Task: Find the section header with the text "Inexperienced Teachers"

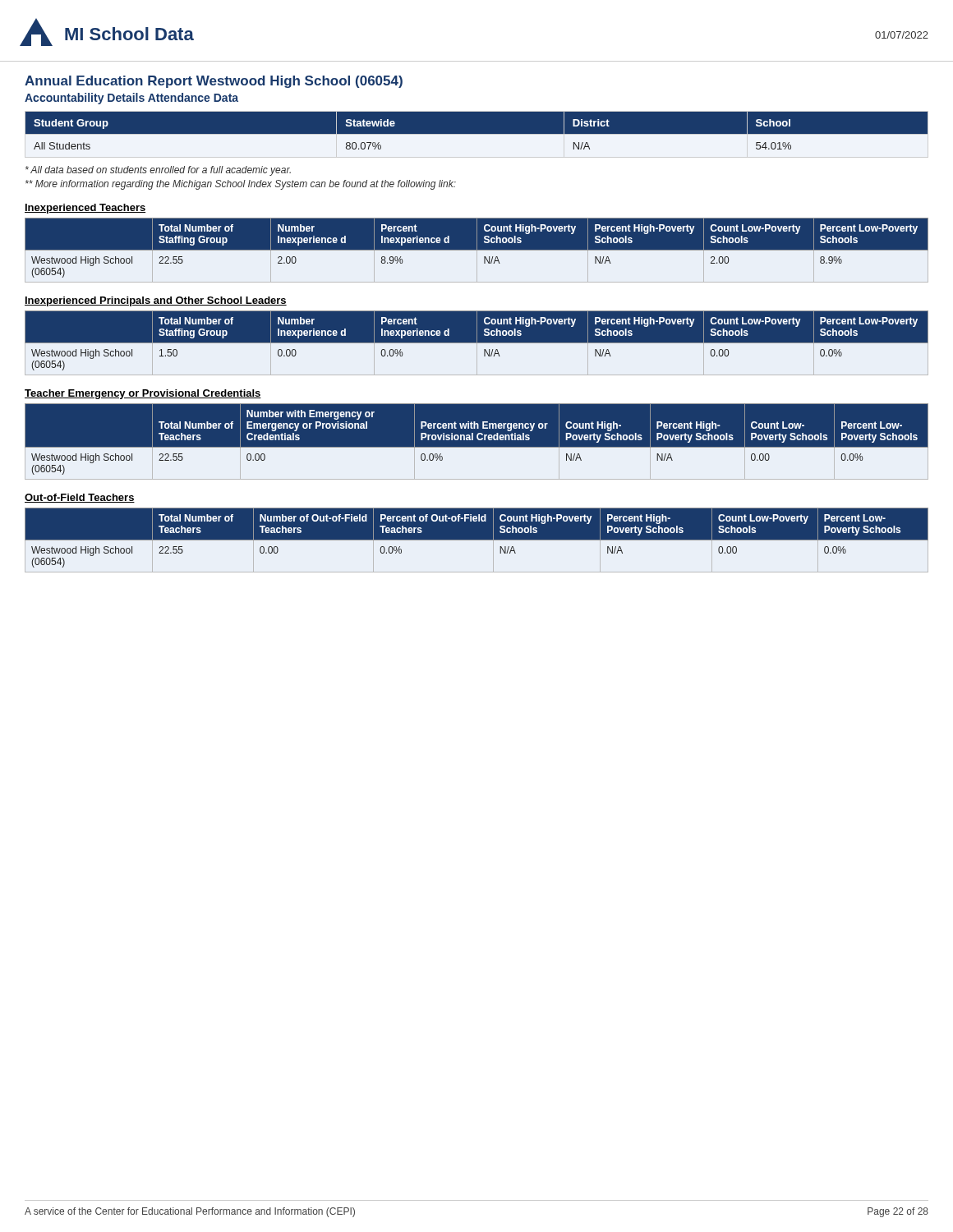Action: 476,207
